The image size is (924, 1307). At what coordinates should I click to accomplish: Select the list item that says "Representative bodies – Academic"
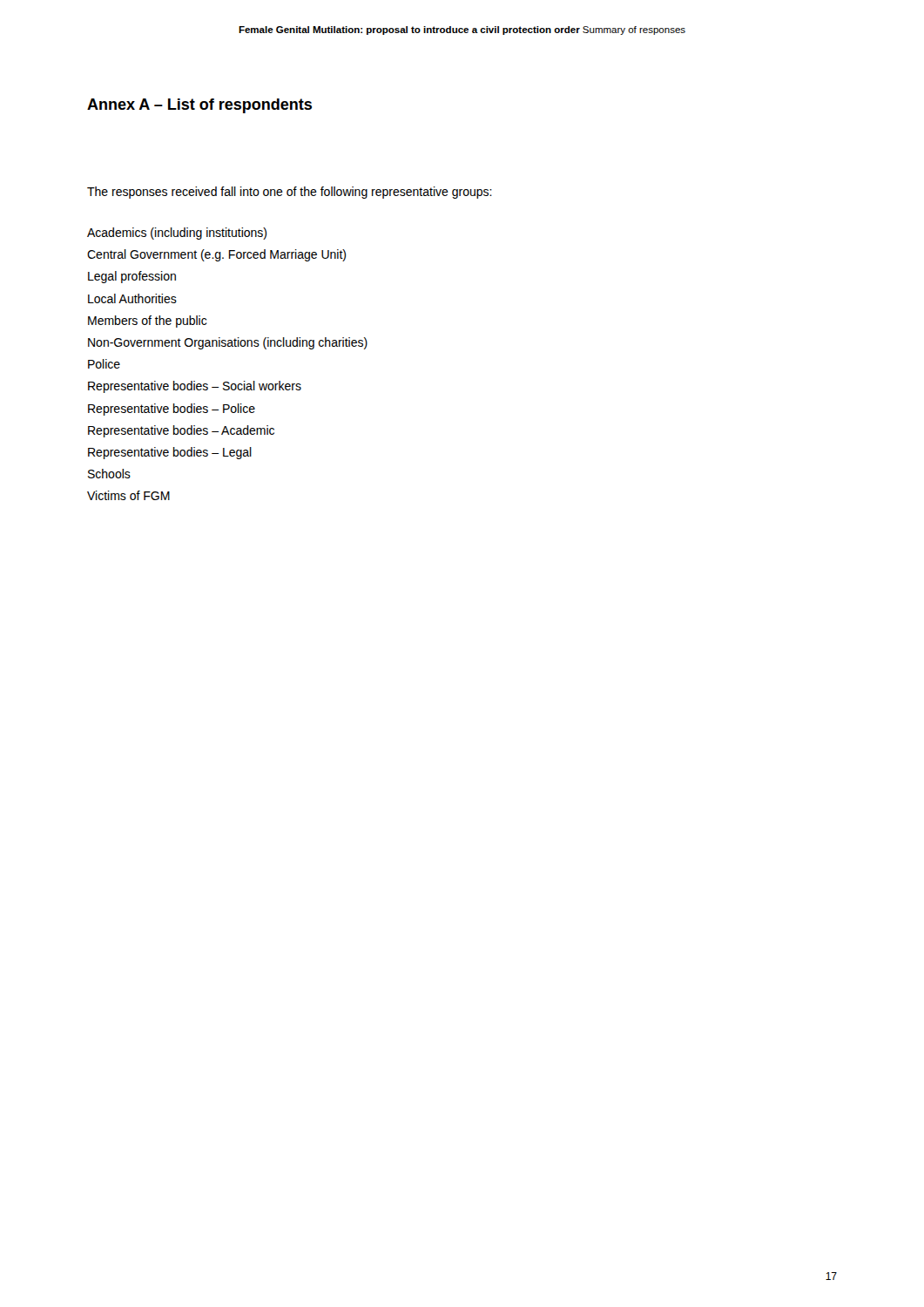[181, 430]
